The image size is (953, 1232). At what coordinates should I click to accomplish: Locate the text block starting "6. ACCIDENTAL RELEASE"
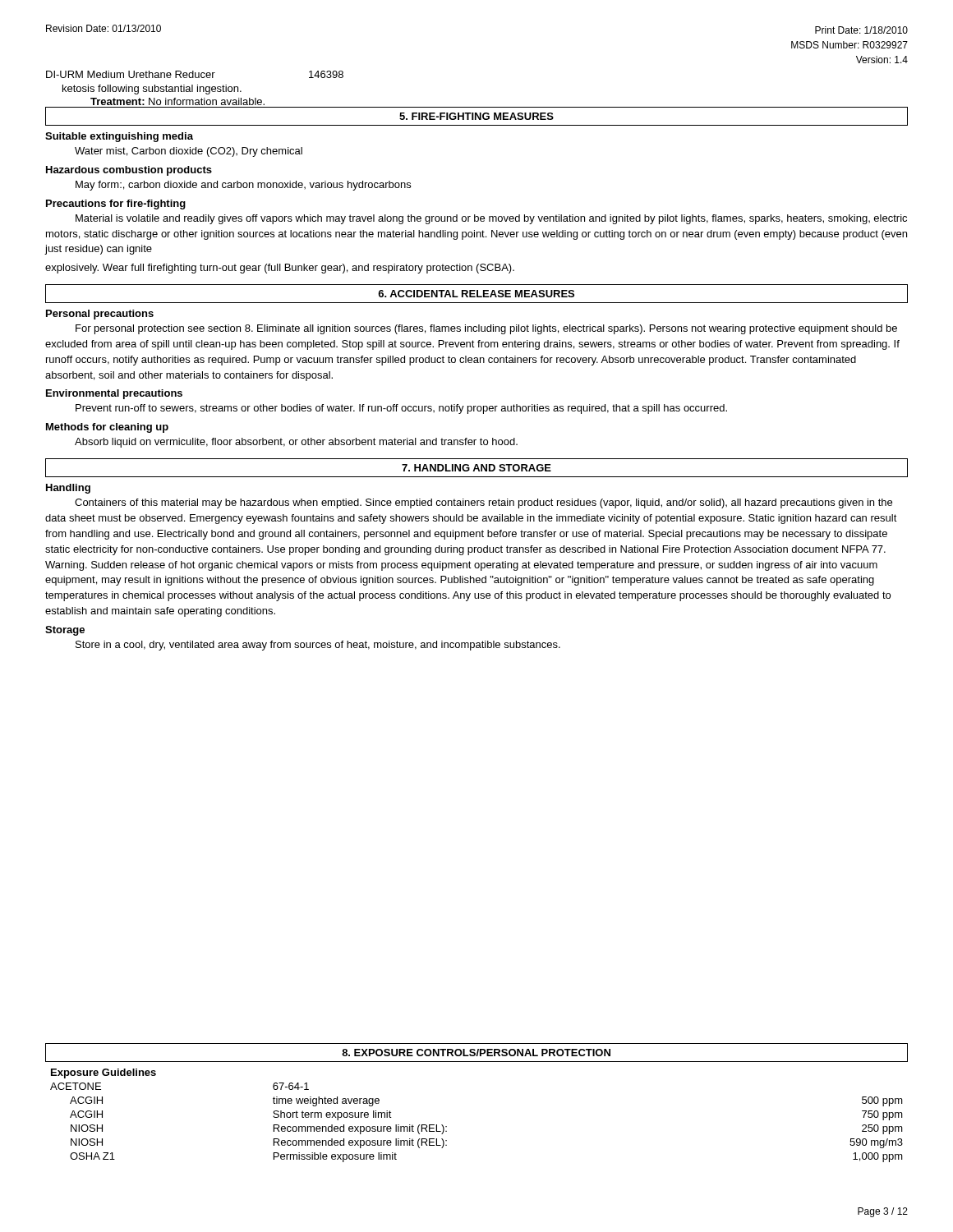pos(476,294)
